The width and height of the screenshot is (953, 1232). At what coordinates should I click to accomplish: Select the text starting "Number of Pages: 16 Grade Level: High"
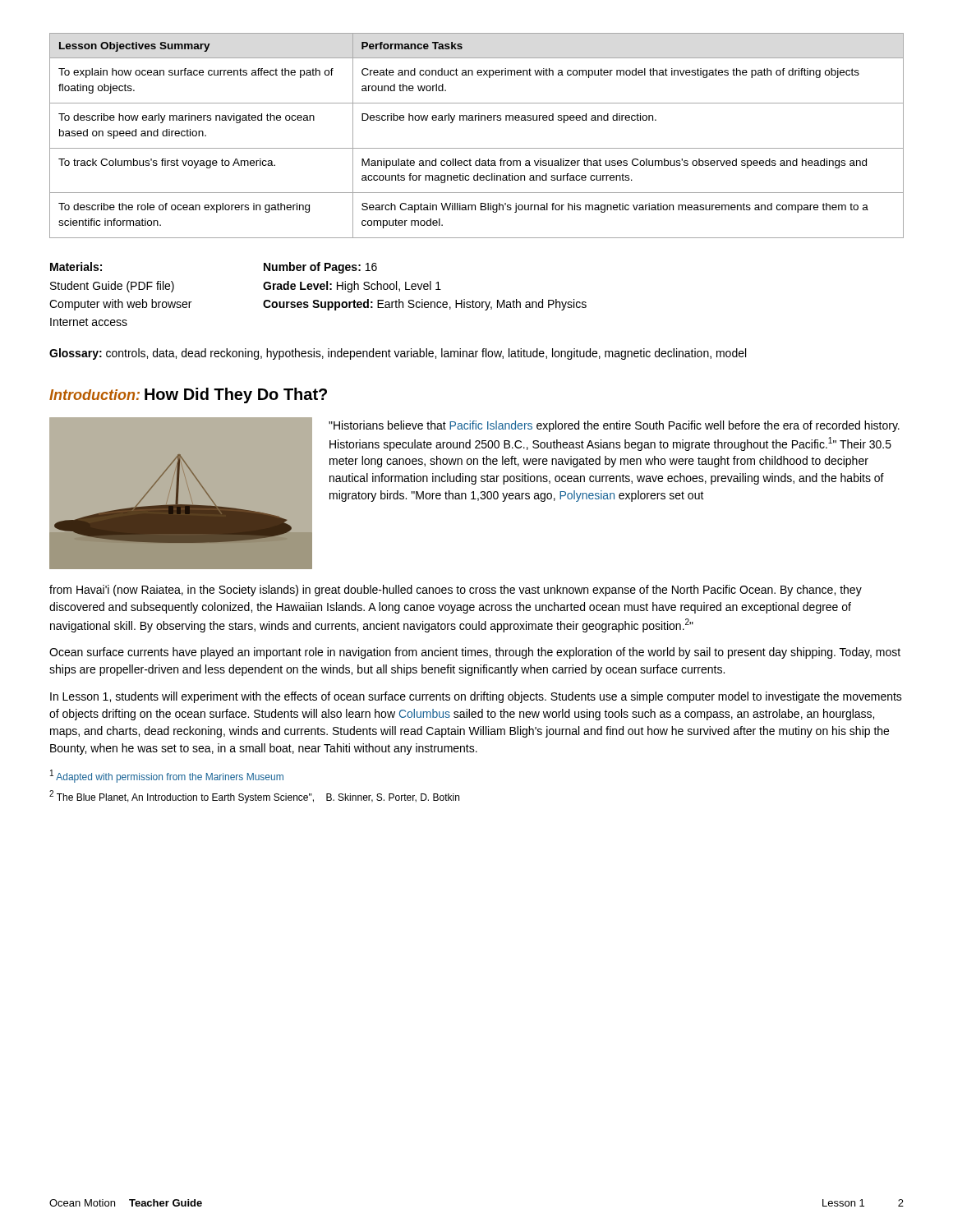point(320,268)
